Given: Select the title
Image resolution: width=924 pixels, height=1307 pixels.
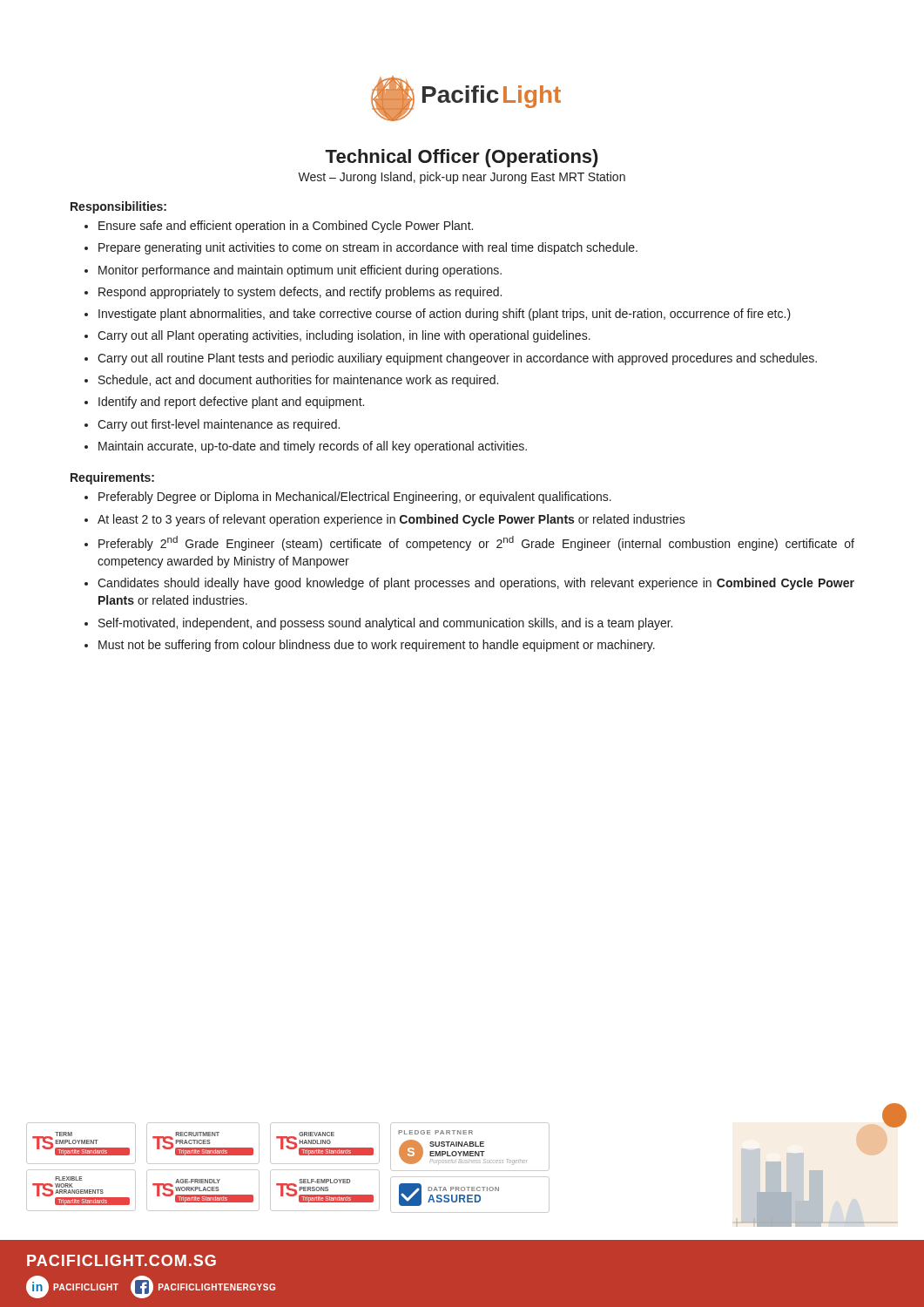Looking at the screenshot, I should tap(462, 156).
